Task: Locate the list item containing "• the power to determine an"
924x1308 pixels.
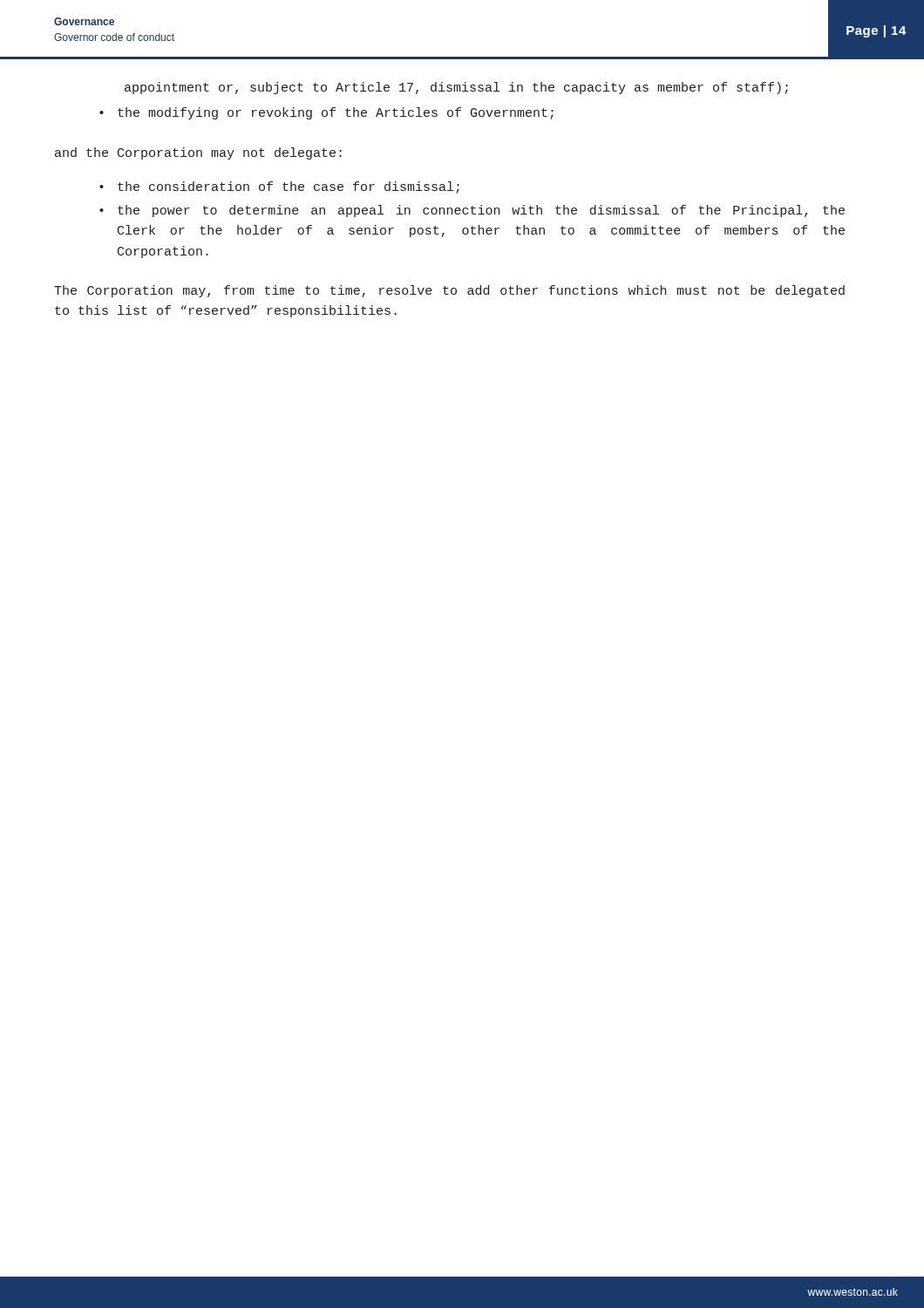Action: (x=472, y=232)
